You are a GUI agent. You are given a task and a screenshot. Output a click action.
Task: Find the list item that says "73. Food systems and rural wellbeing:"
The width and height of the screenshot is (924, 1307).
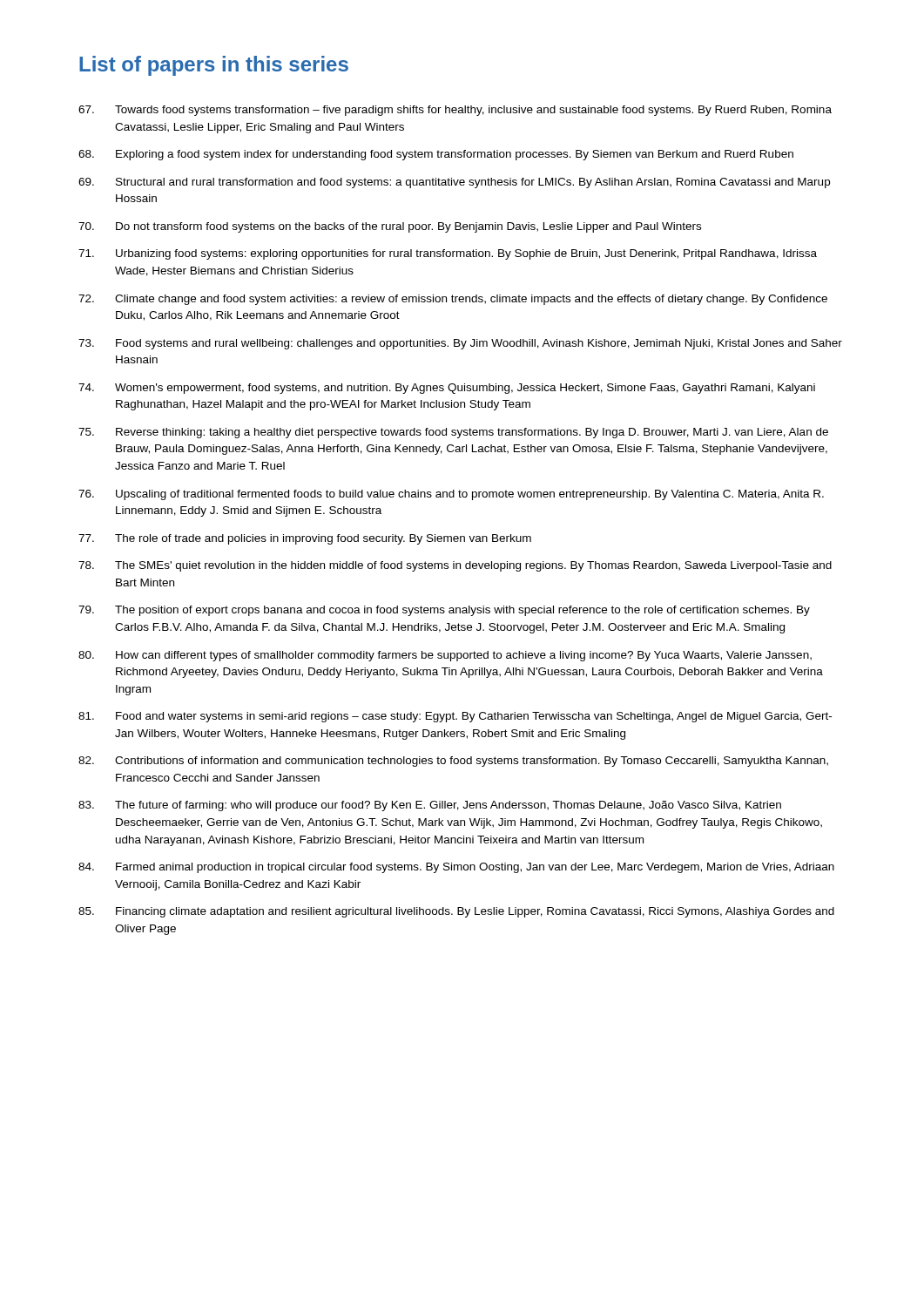click(462, 351)
